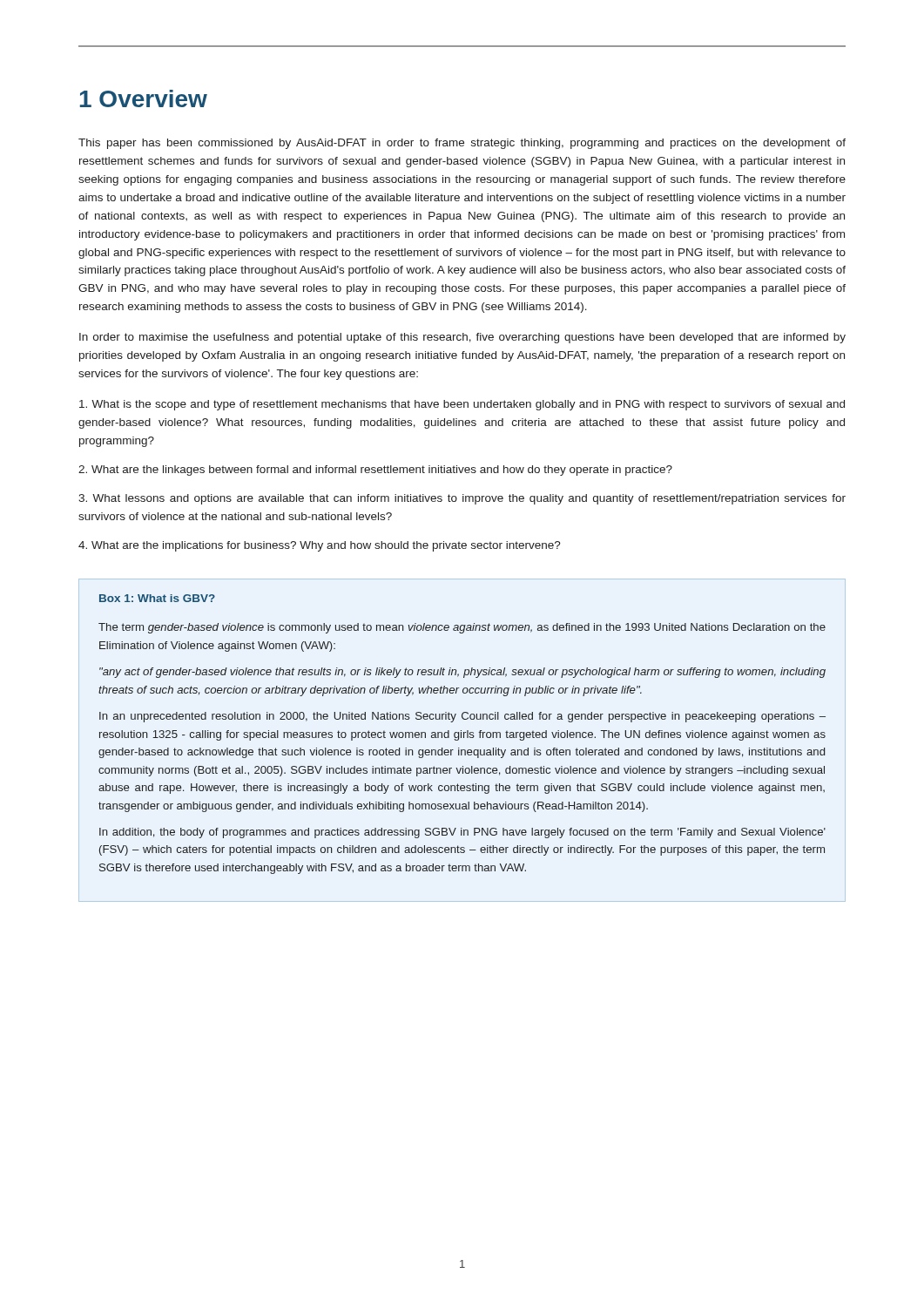Find "Box 1: What is GBV?" on this page

(x=157, y=599)
